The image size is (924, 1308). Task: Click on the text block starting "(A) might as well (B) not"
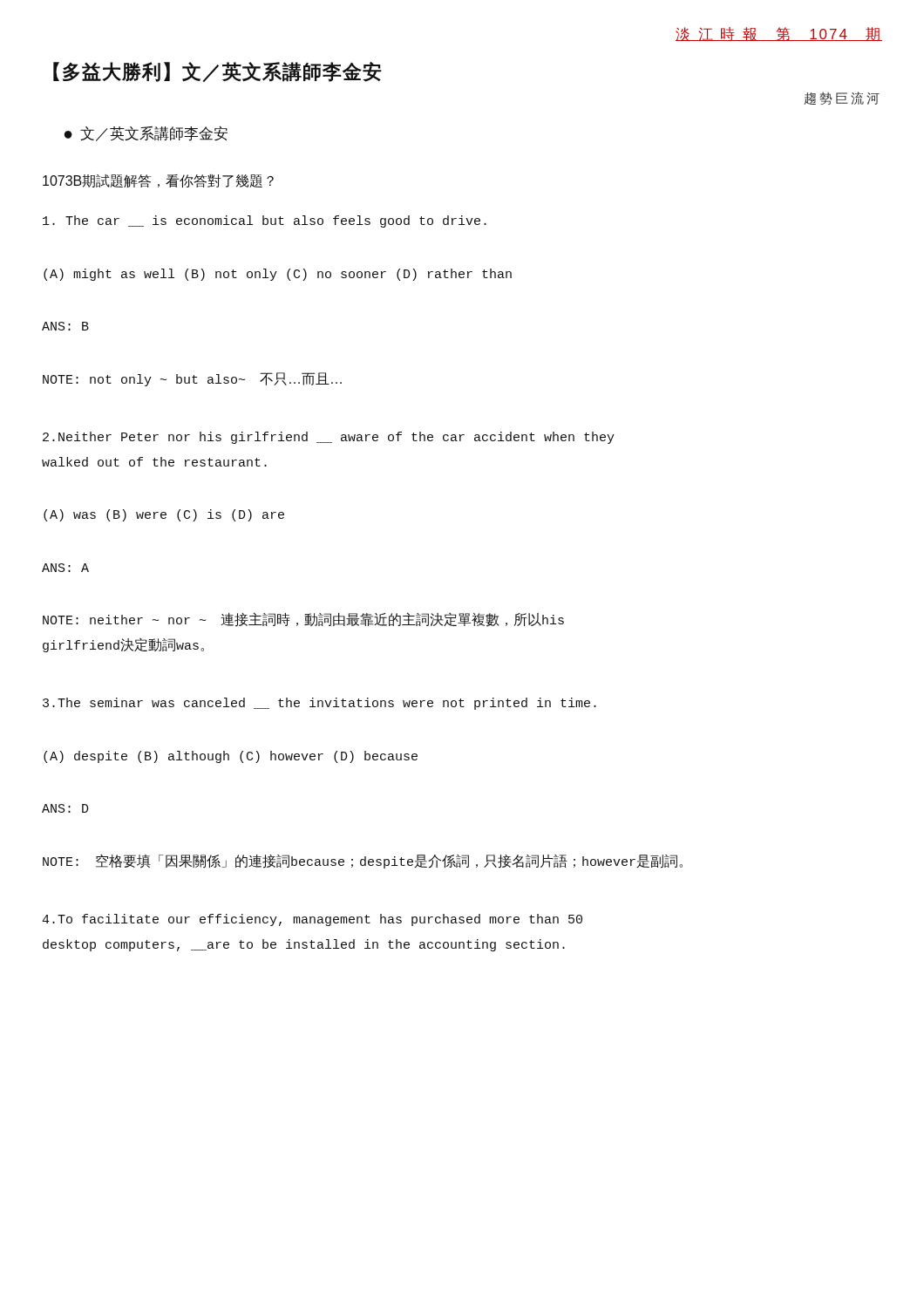277,275
